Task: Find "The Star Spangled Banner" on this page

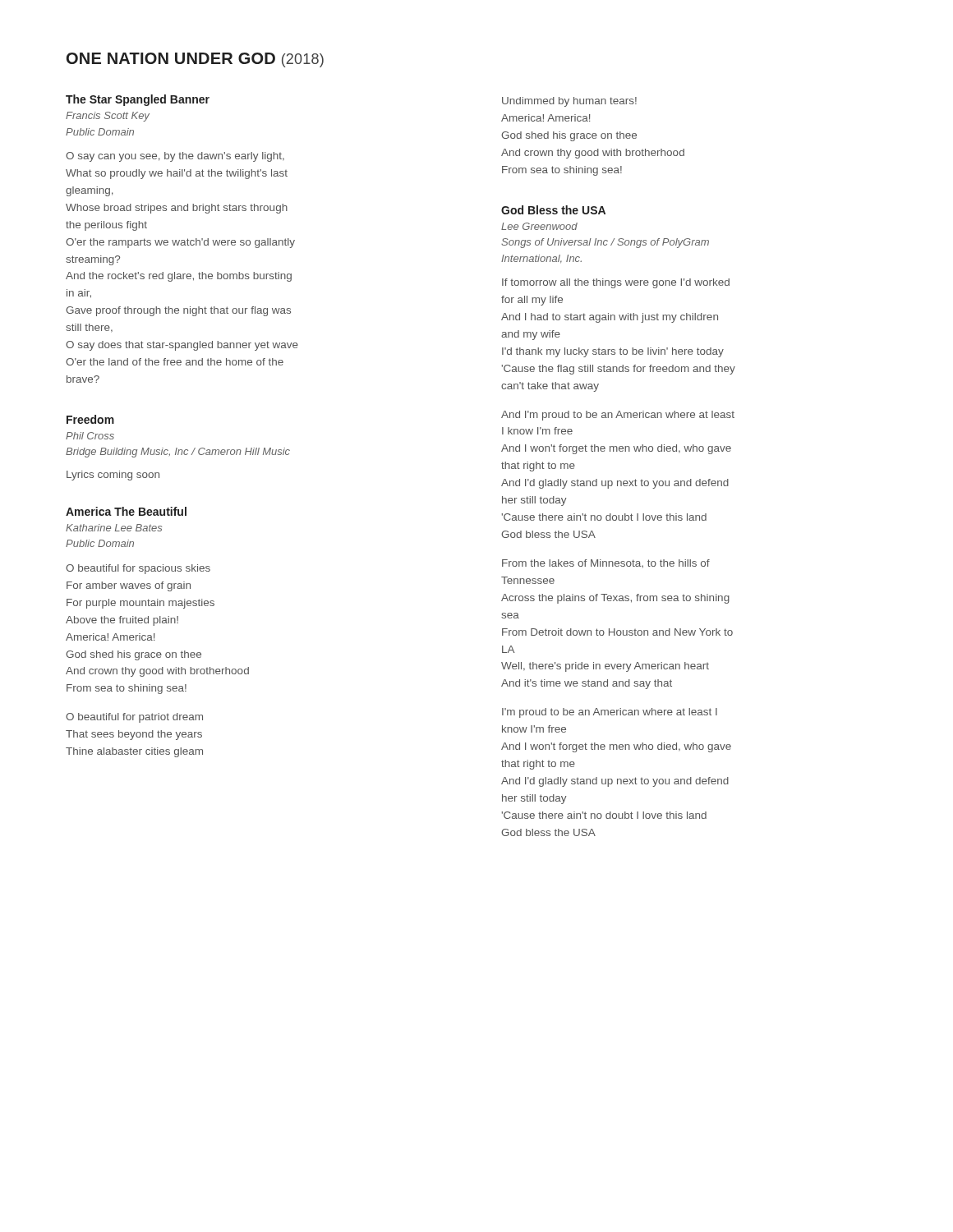Action: pos(138,99)
